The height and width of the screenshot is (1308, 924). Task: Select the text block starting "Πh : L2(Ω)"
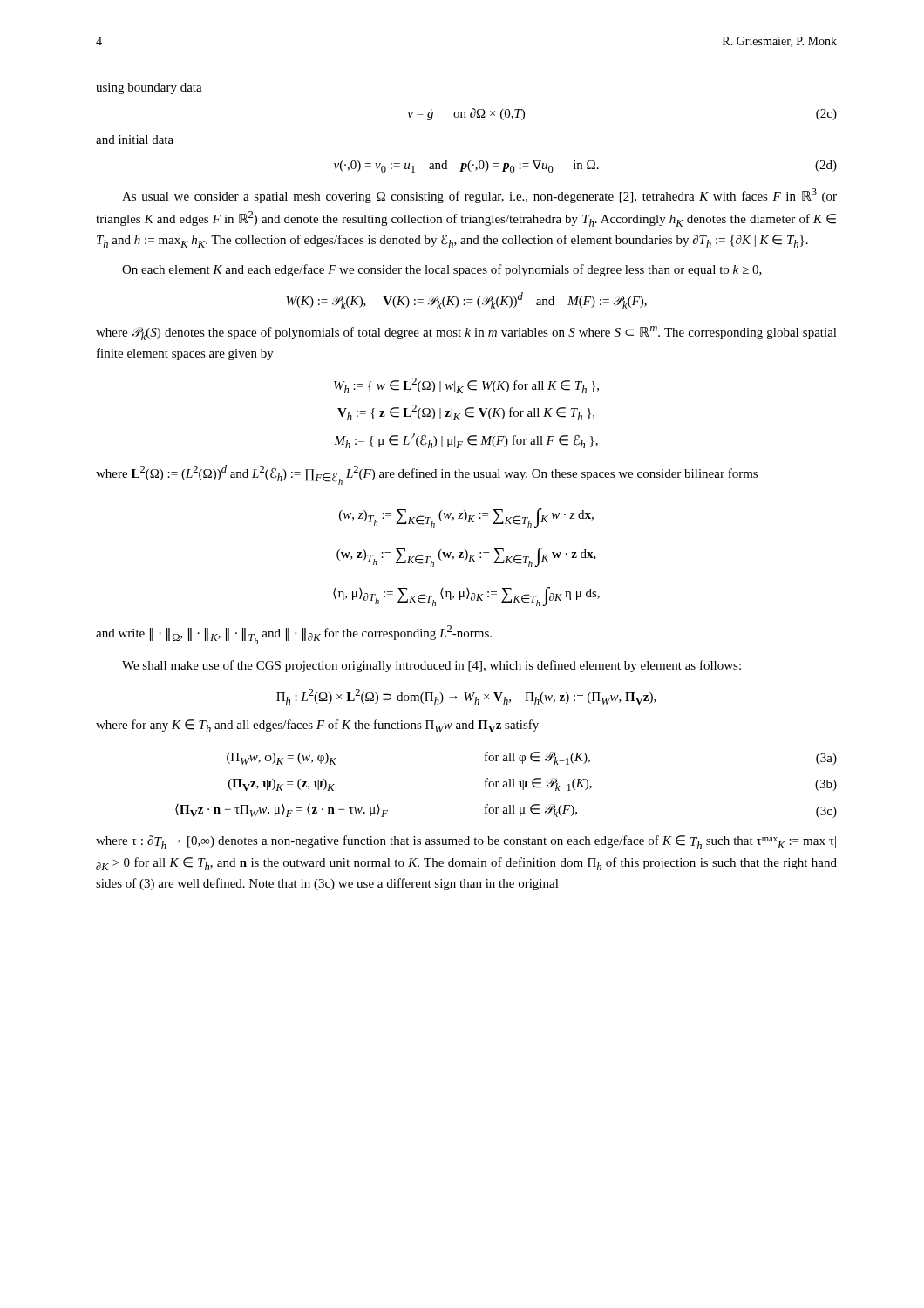(x=466, y=697)
